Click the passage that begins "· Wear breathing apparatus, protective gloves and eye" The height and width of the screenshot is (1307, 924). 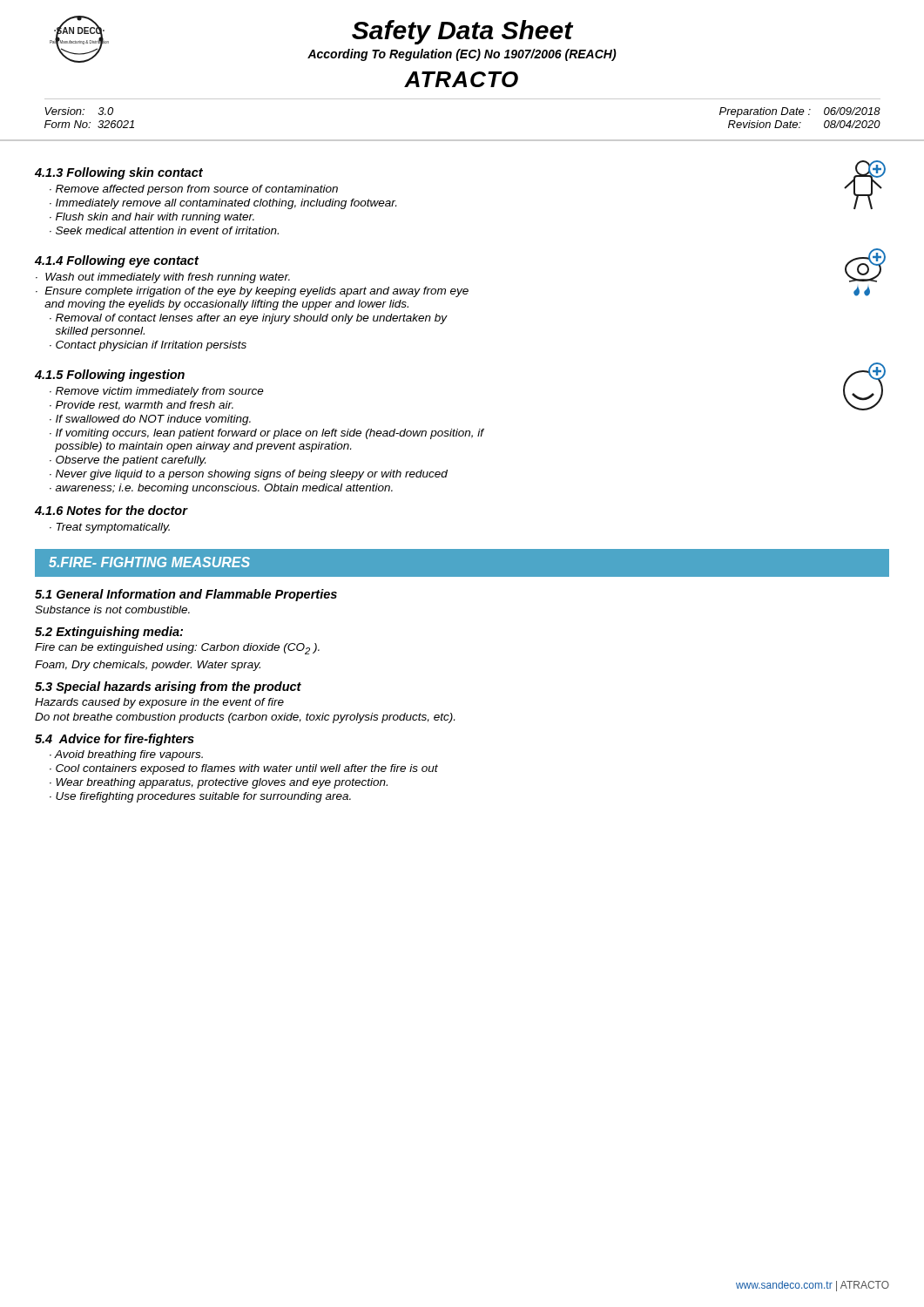point(219,782)
